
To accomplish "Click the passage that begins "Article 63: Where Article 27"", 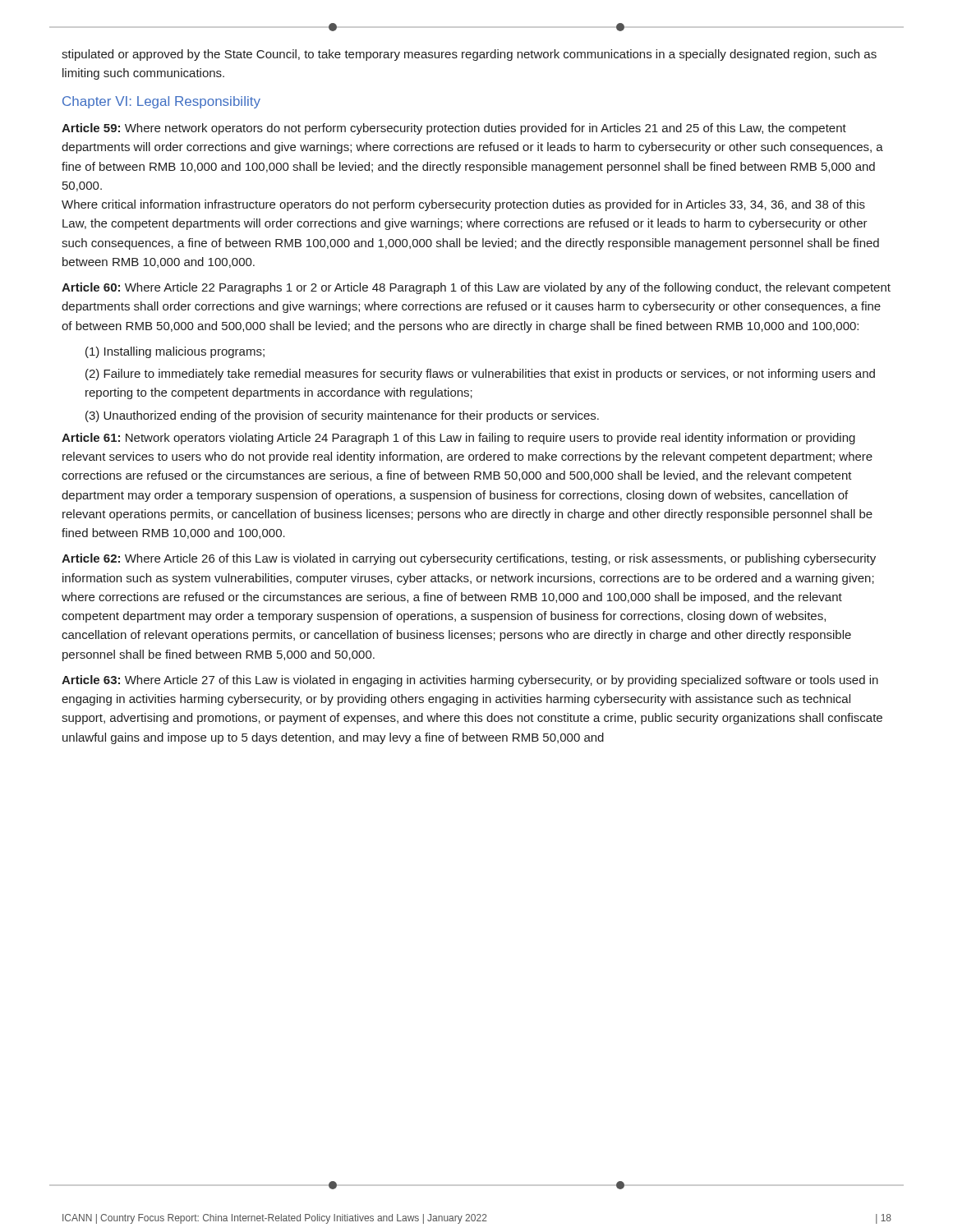I will 472,708.
